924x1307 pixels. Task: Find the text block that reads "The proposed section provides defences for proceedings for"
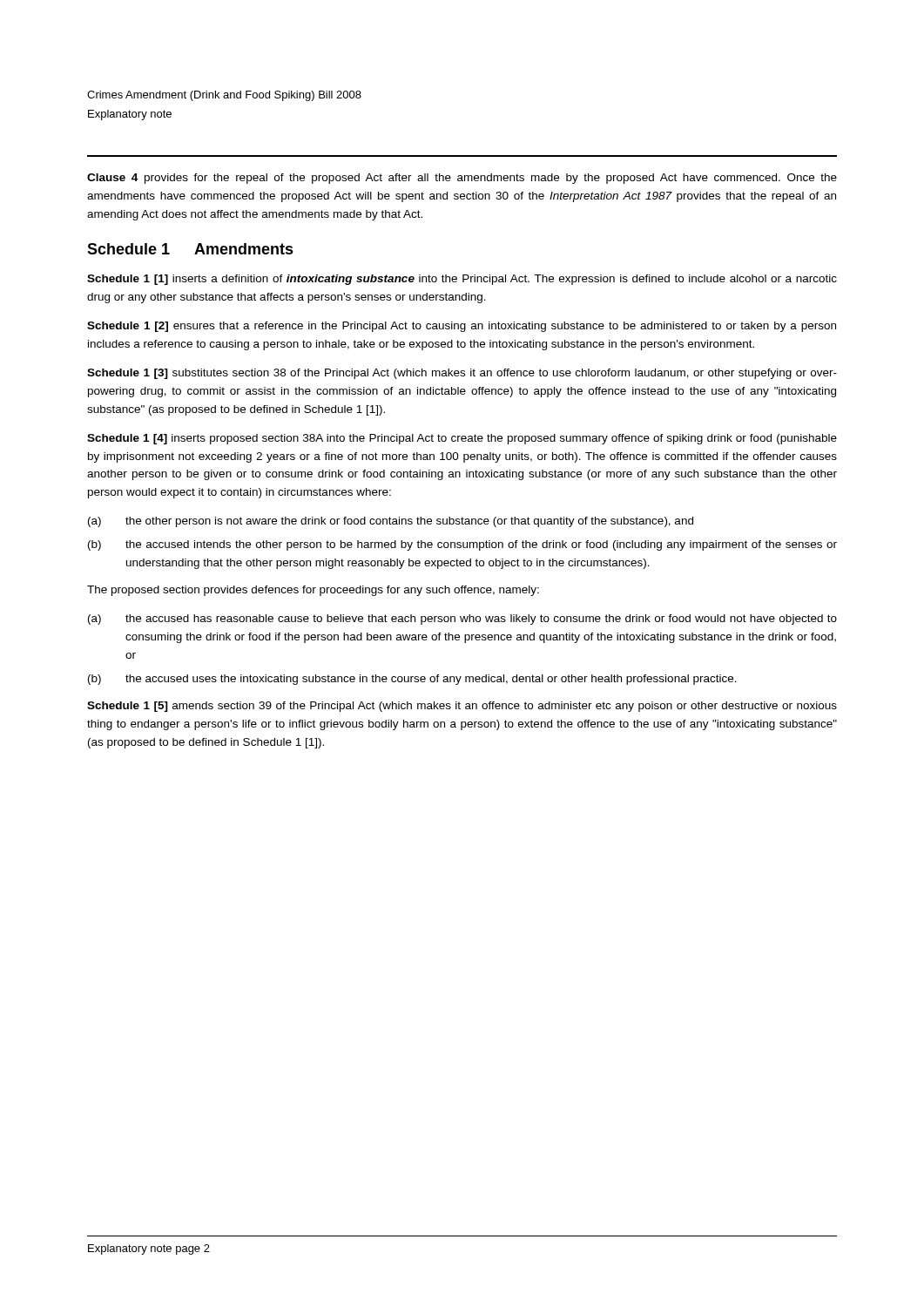[x=313, y=589]
